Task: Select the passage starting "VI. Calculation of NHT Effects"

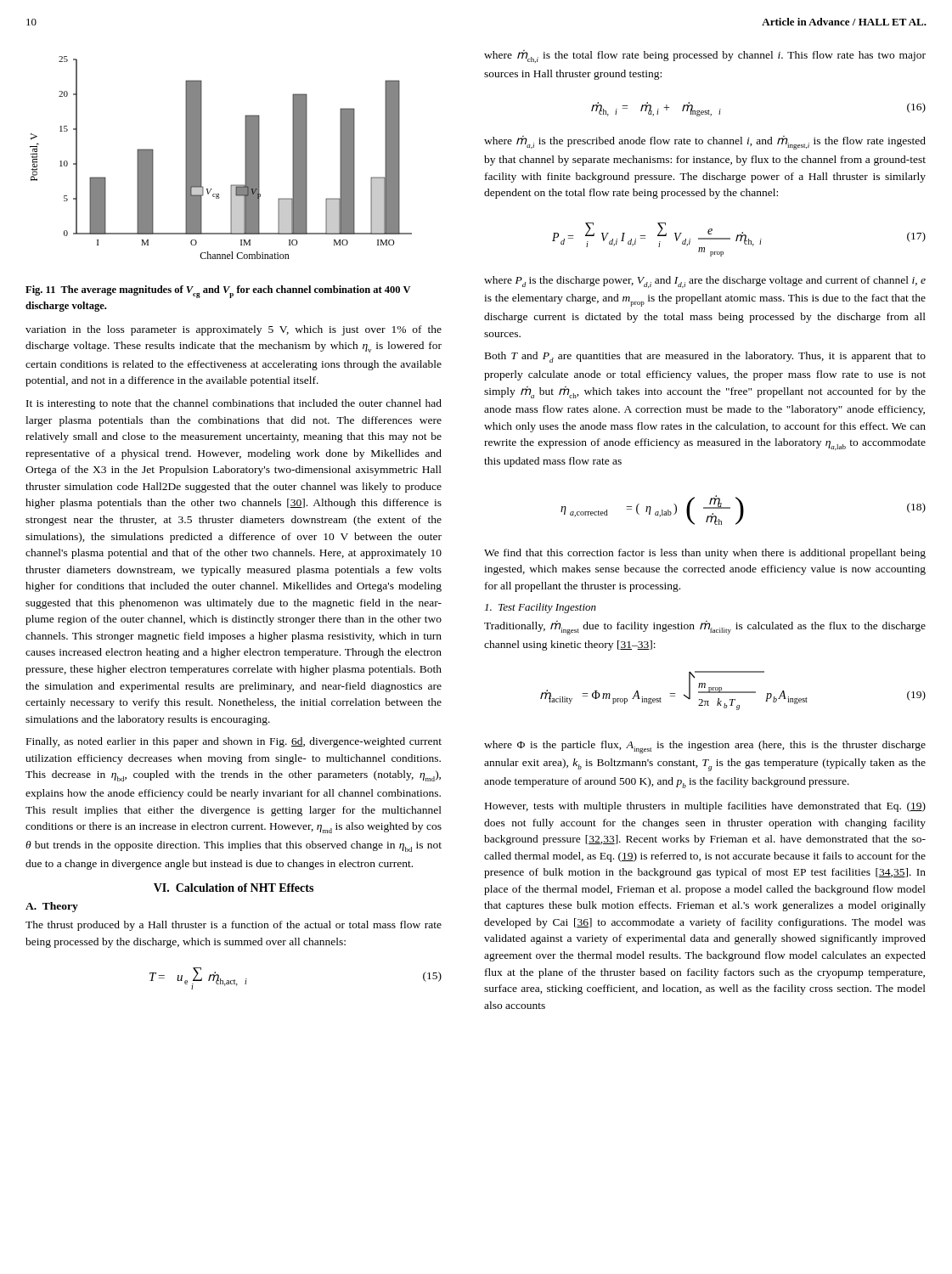Action: [234, 888]
